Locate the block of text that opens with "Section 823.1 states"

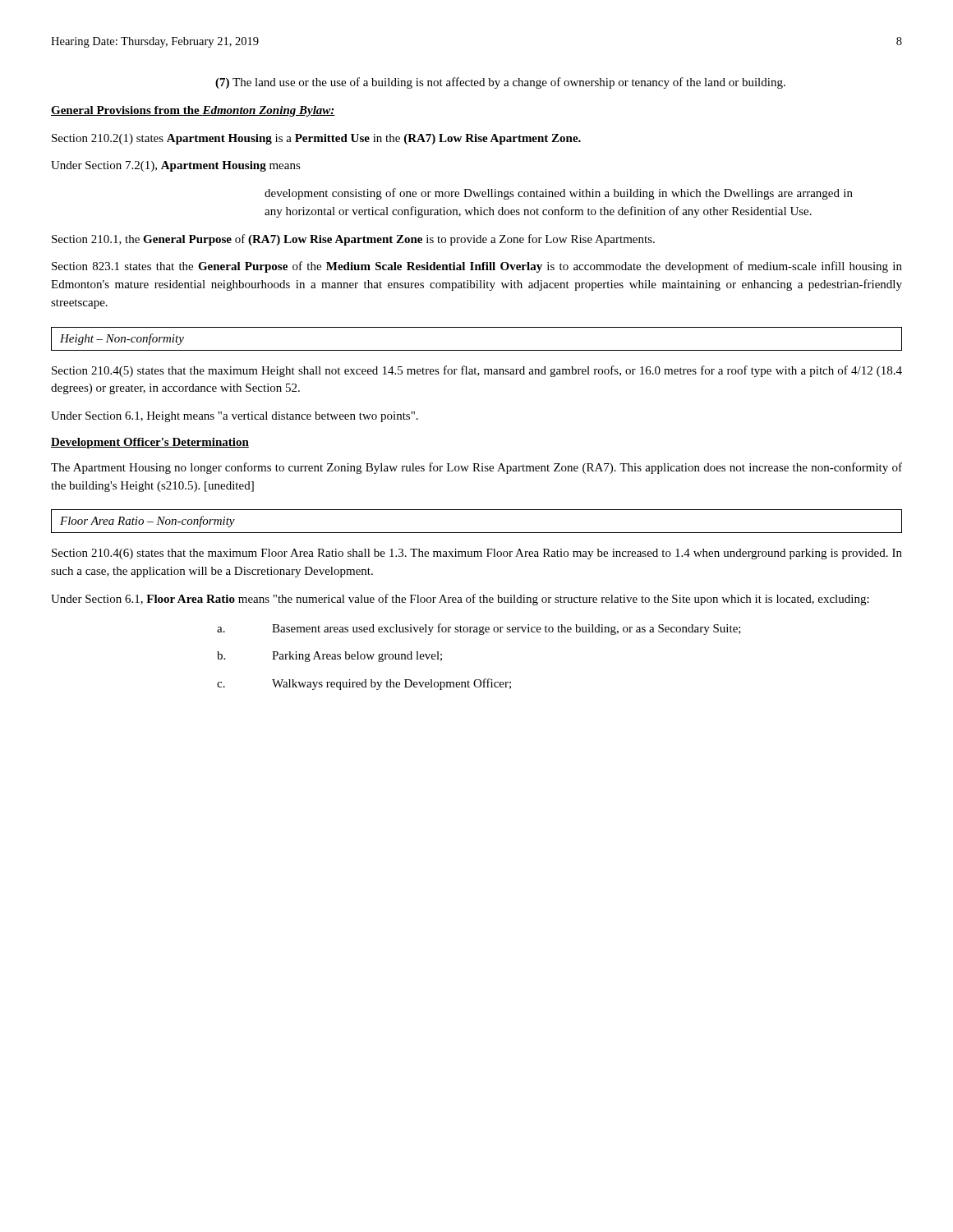[476, 285]
